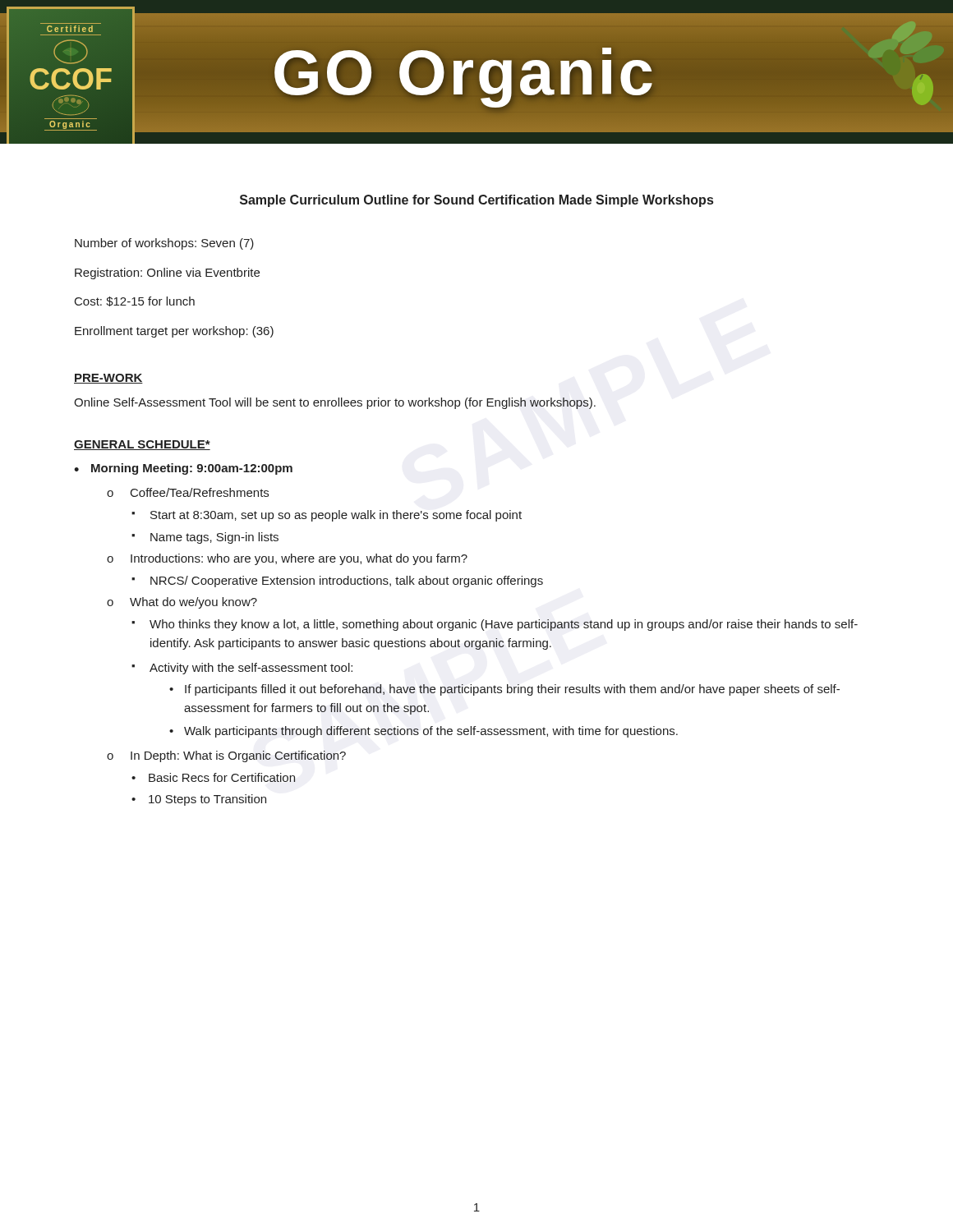Click on the text block starting "Online Self-Assessment Tool"
The width and height of the screenshot is (953, 1232).
point(335,402)
